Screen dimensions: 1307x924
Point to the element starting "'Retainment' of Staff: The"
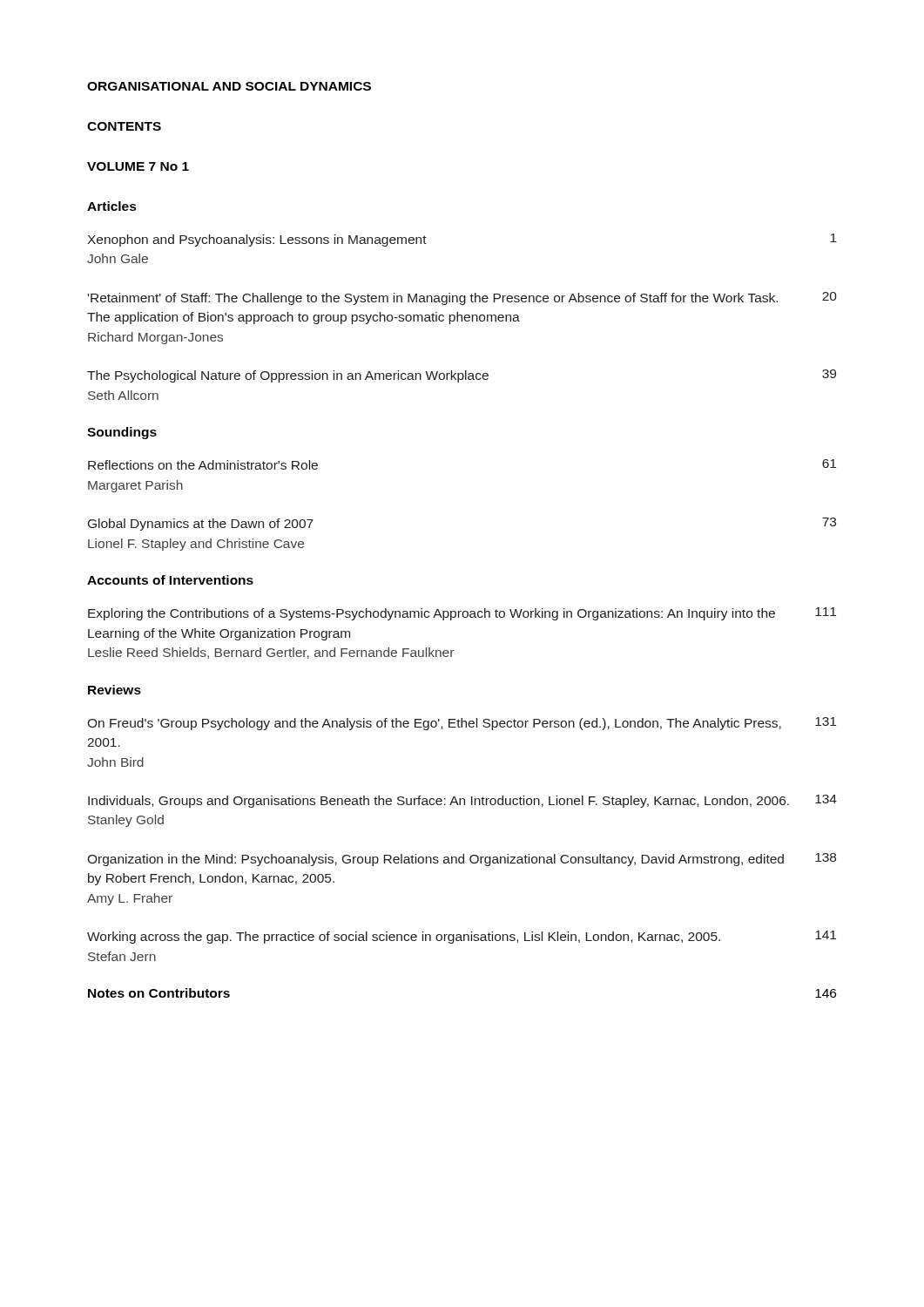(x=462, y=318)
